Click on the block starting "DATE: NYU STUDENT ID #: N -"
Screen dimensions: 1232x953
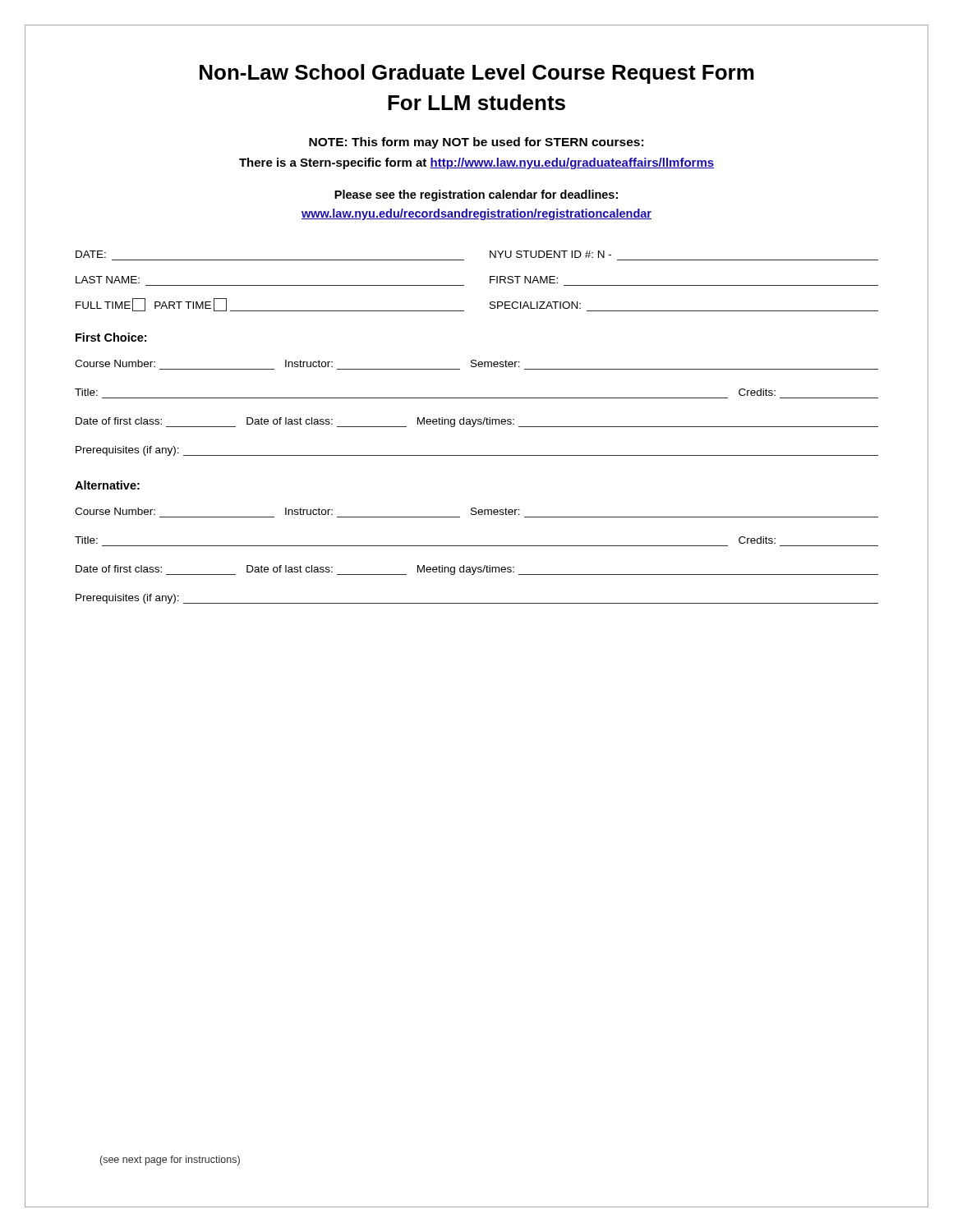pyautogui.click(x=89, y=255)
